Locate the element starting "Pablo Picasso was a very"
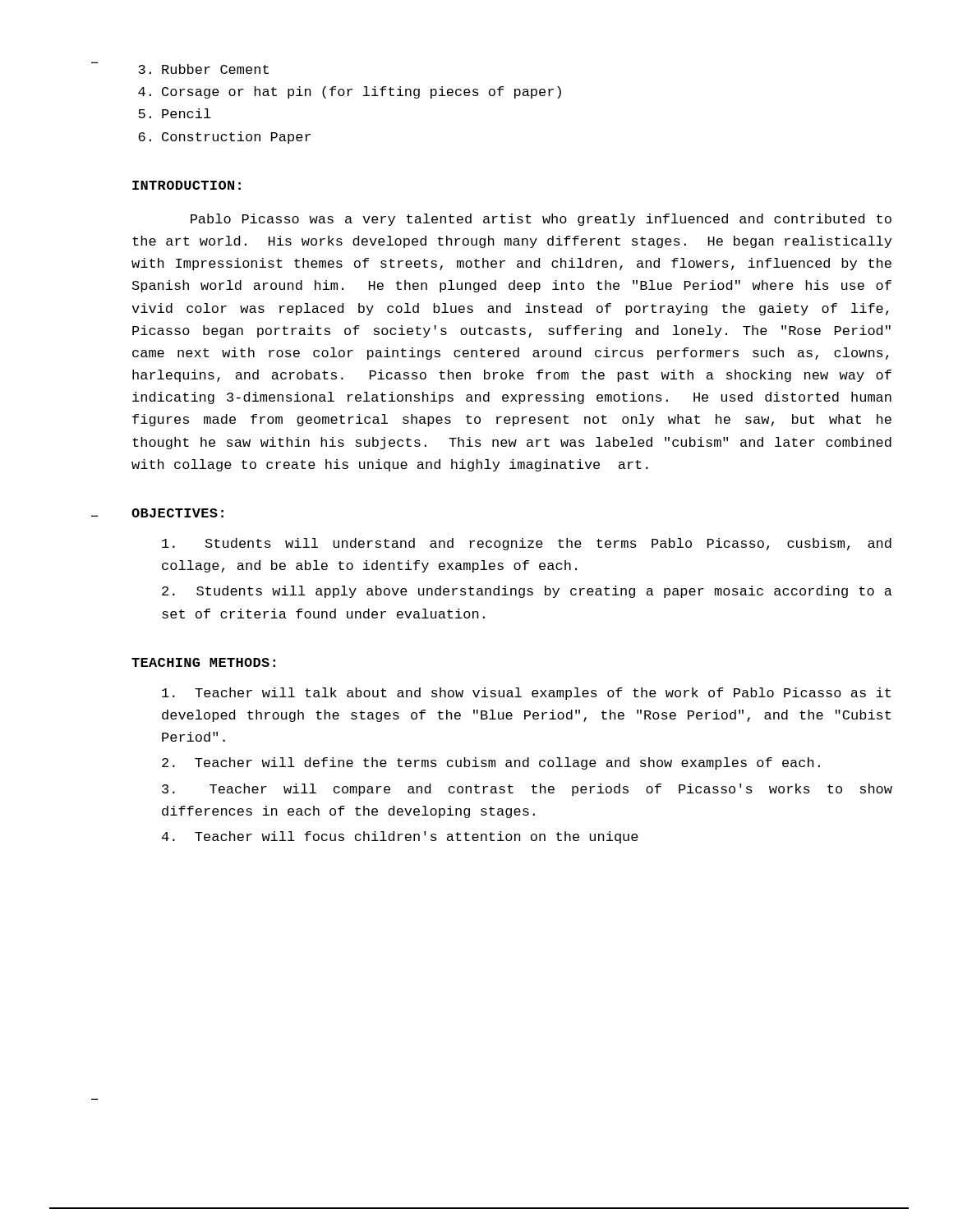The image size is (958, 1232). tap(512, 342)
